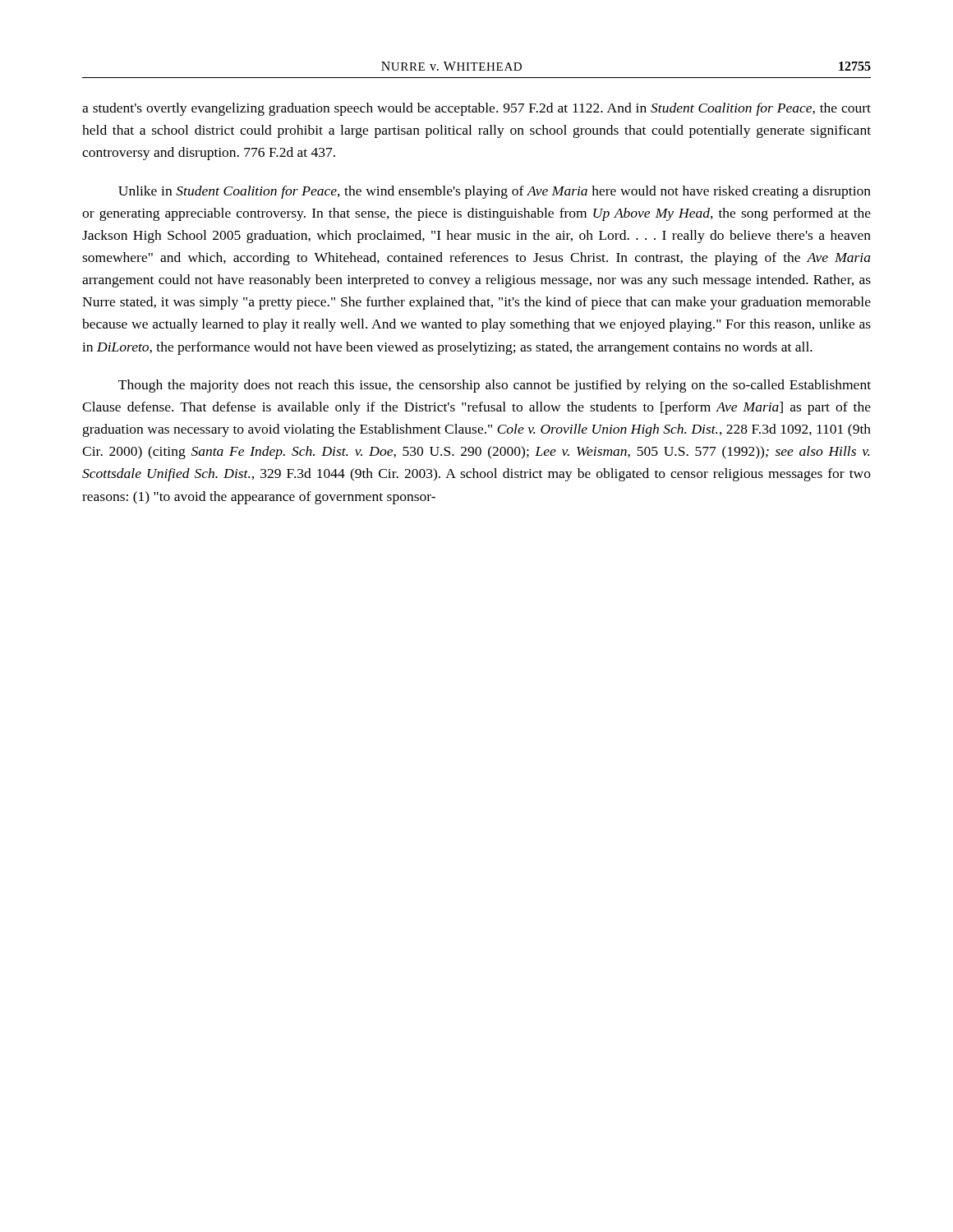Locate the region starting "a student's overtly"
The width and height of the screenshot is (953, 1232).
click(476, 130)
